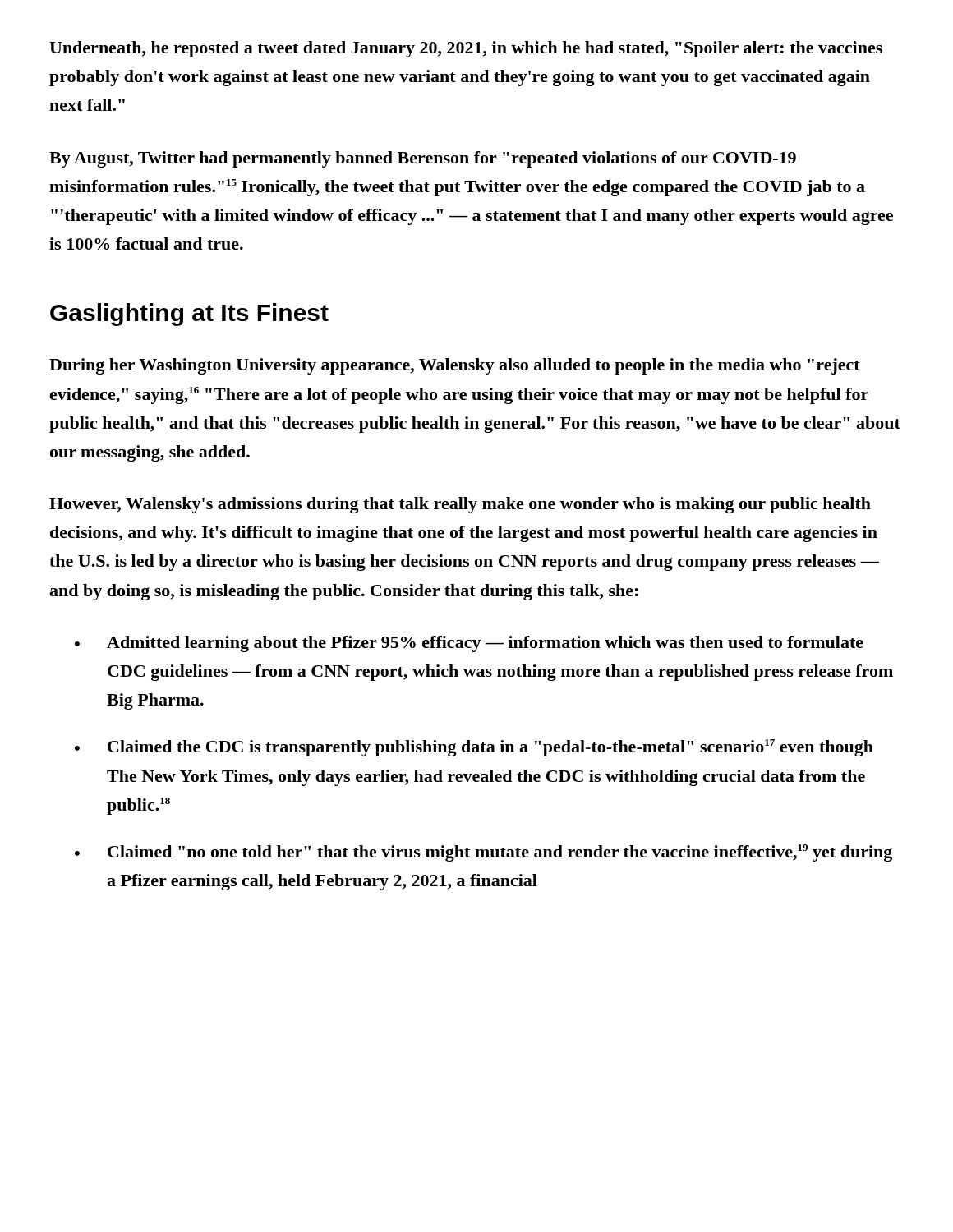Point to the passage starting "During her Washington University appearance, Walensky"
The height and width of the screenshot is (1232, 953).
coord(475,408)
